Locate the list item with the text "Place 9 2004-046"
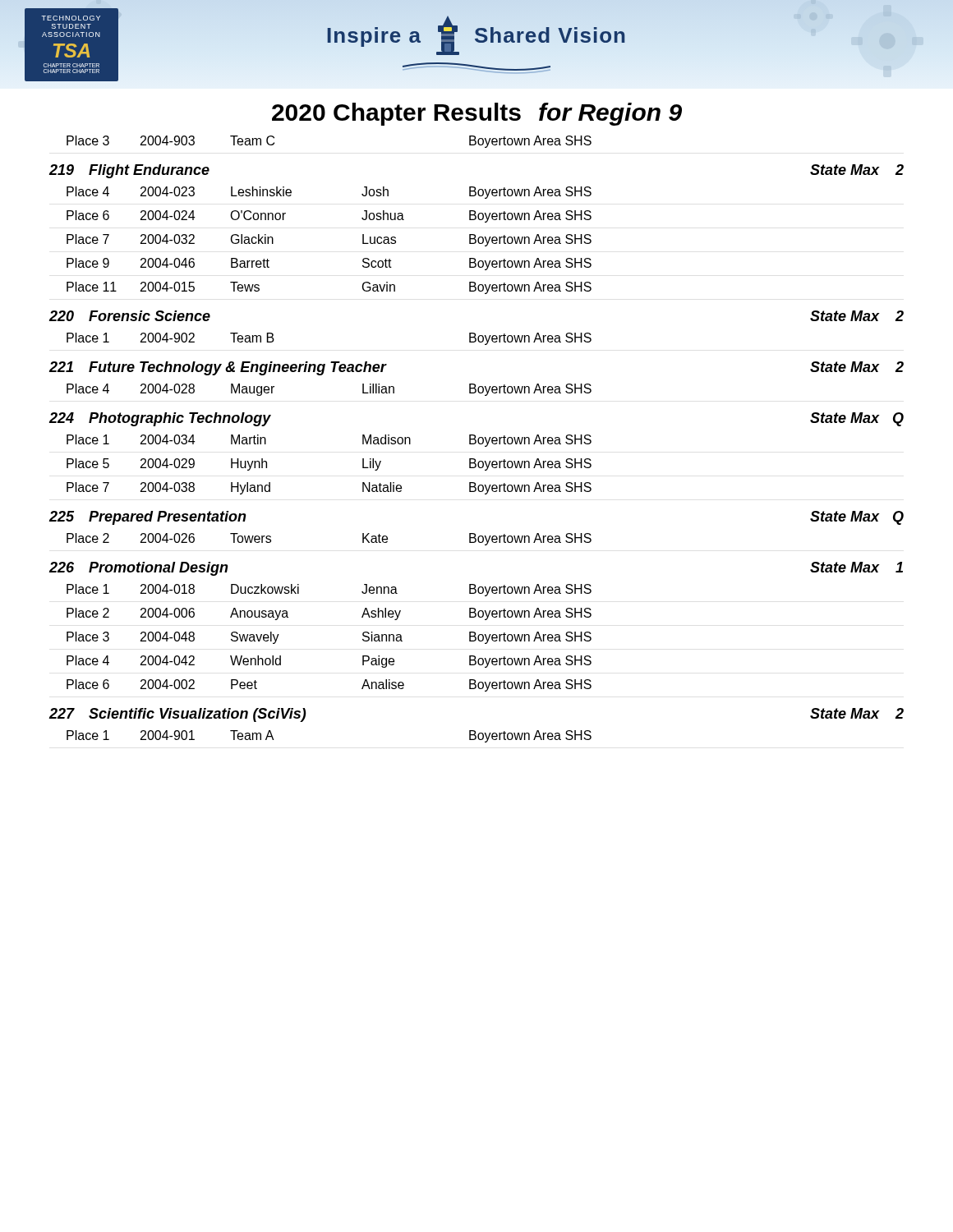The image size is (953, 1232). click(476, 264)
